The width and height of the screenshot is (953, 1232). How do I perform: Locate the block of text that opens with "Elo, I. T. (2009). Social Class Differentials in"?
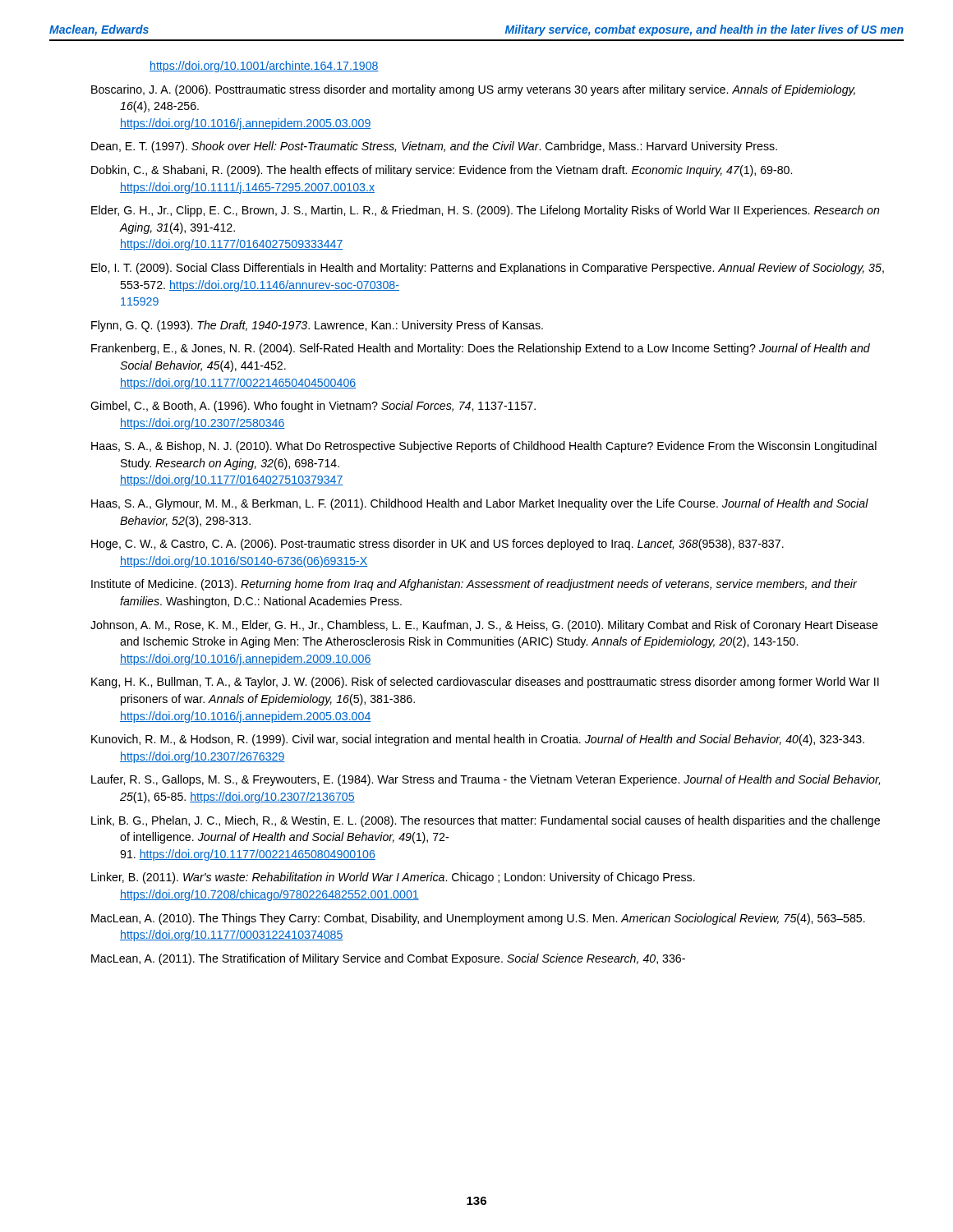tap(488, 269)
